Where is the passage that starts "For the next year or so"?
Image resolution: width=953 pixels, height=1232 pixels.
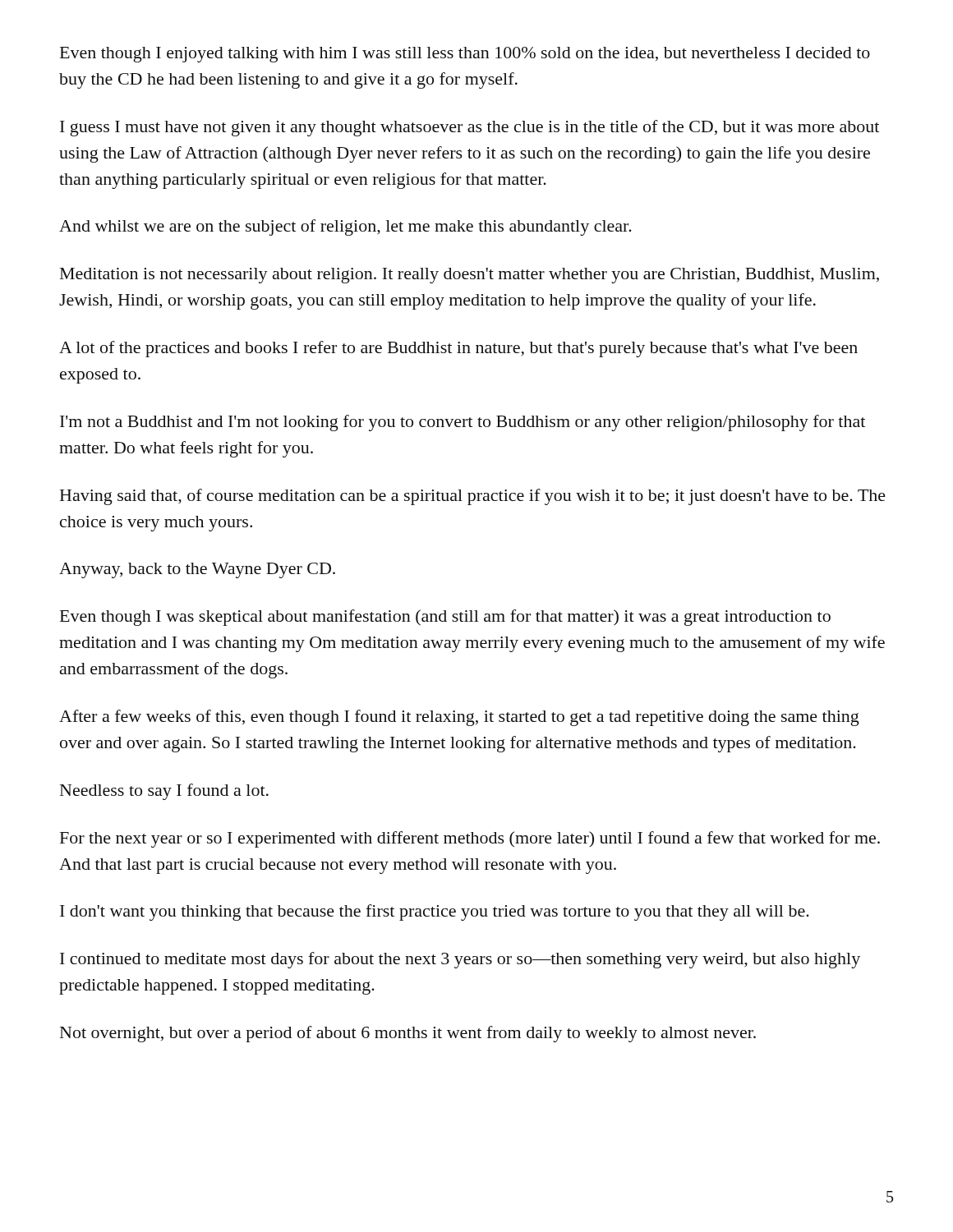pos(470,850)
